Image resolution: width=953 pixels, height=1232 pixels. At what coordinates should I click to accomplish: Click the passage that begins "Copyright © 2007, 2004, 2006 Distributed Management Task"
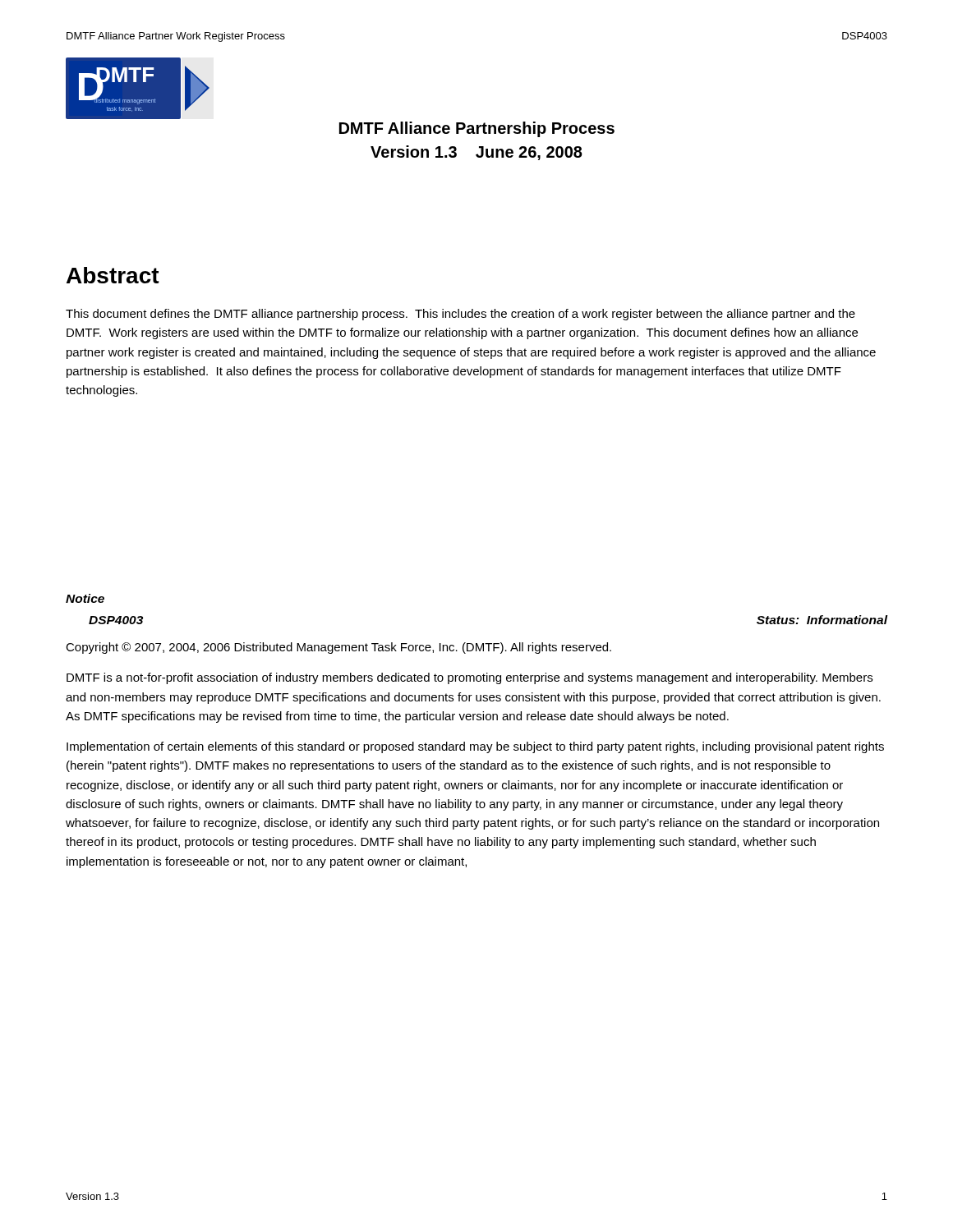coord(476,647)
